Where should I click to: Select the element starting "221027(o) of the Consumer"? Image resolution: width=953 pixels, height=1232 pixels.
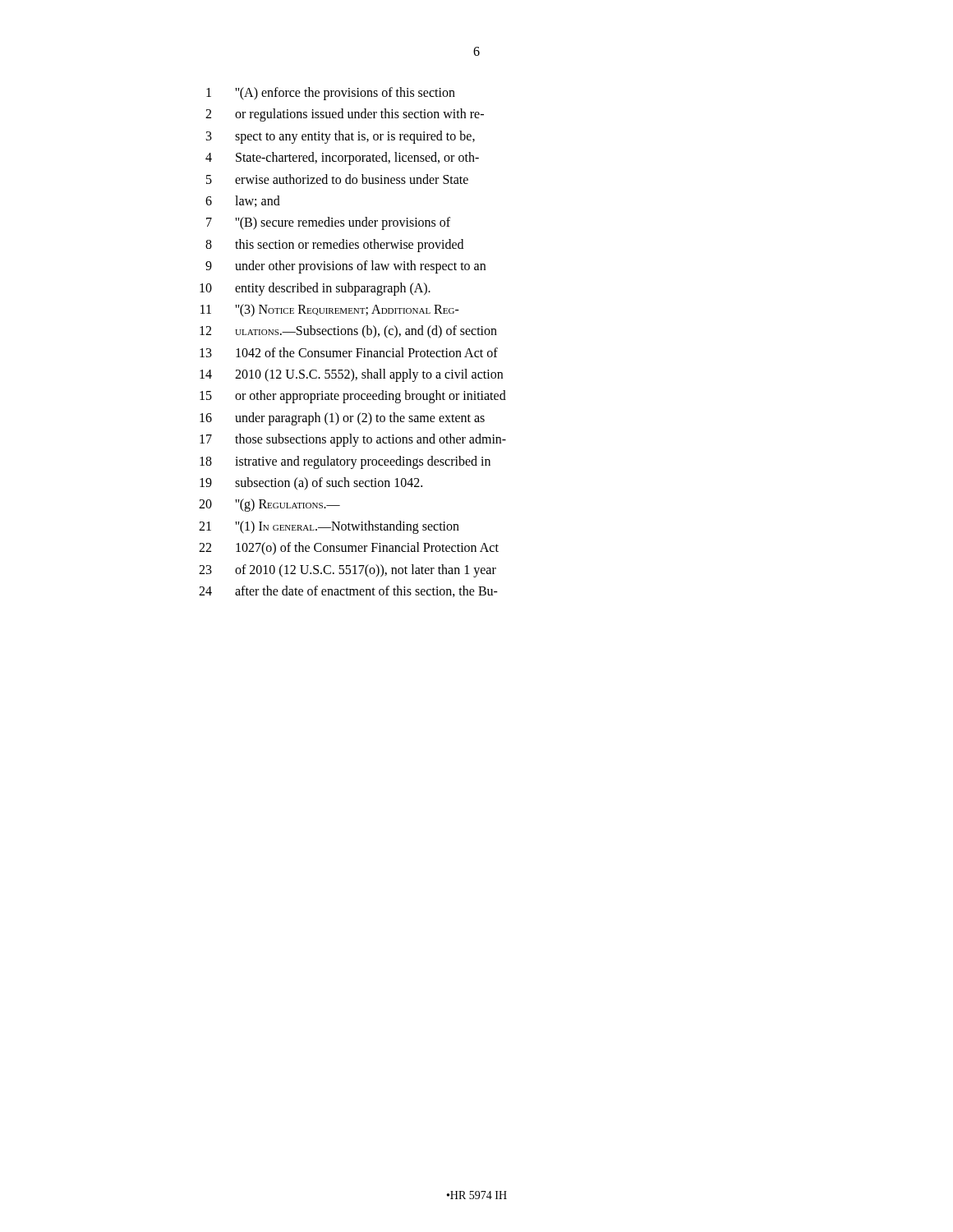505,548
